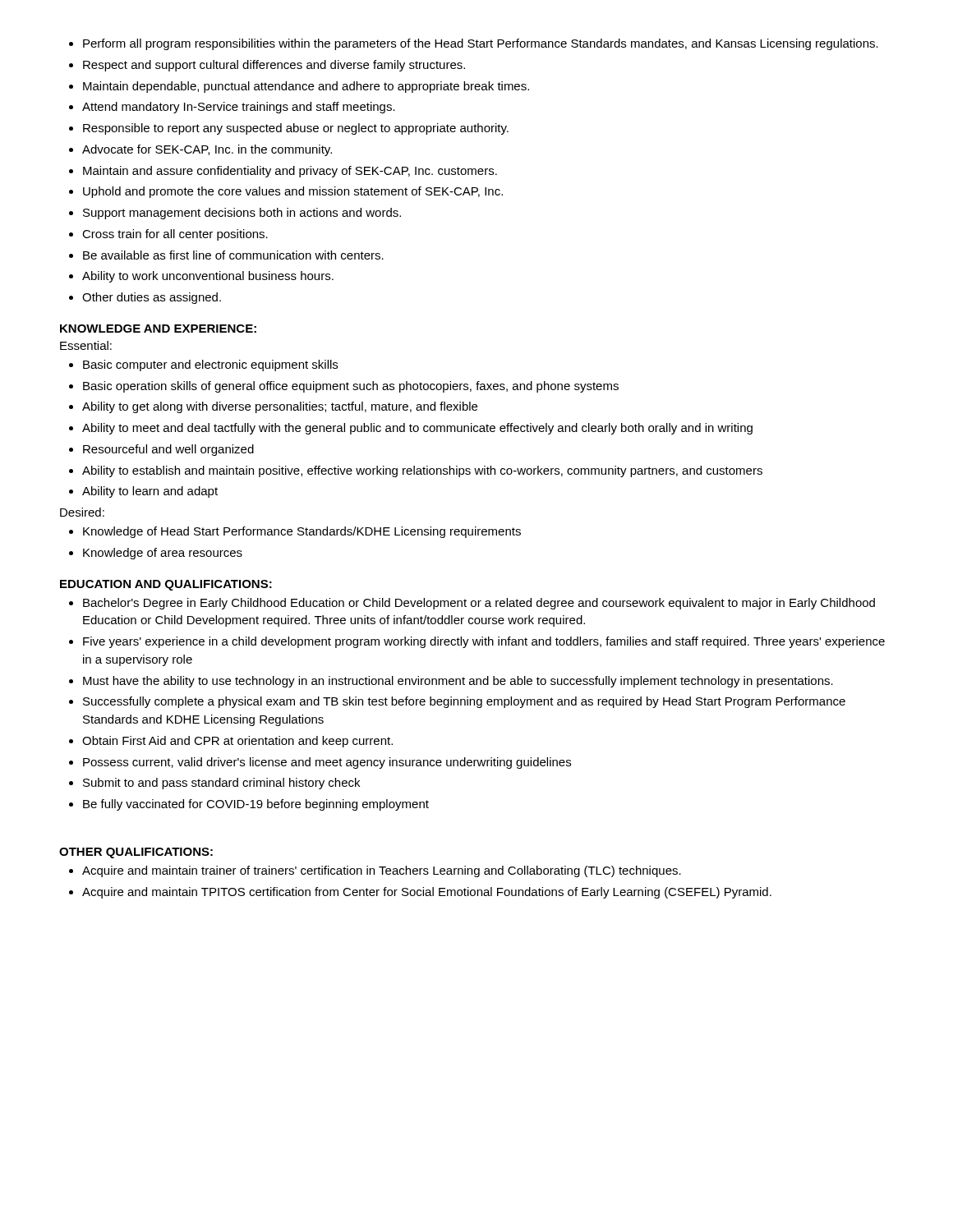Screen dimensions: 1232x953
Task: Locate the passage starting "Successfully complete a physical exam and"
Action: [x=488, y=710]
